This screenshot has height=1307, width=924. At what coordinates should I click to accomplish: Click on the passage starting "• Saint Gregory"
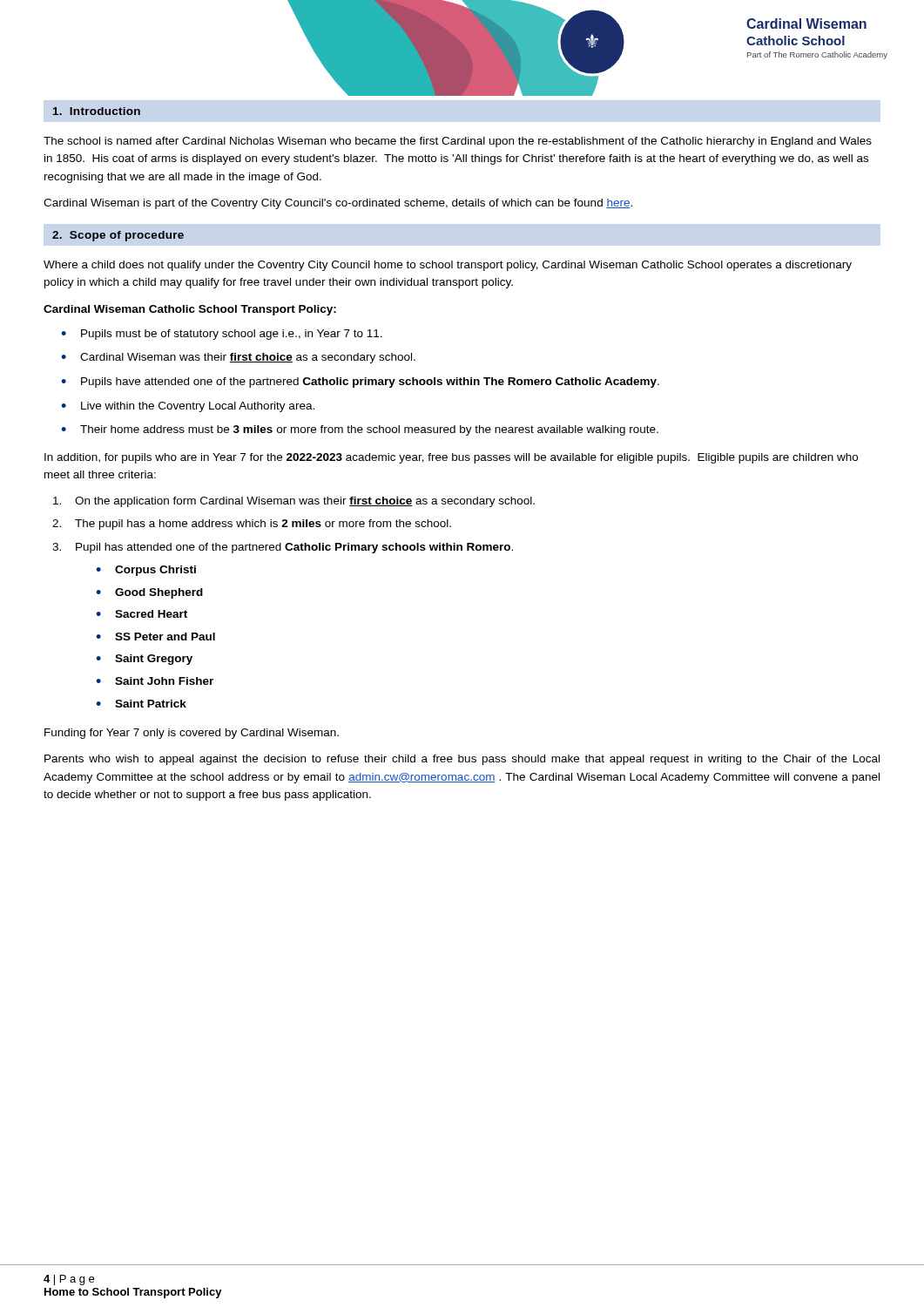[144, 660]
